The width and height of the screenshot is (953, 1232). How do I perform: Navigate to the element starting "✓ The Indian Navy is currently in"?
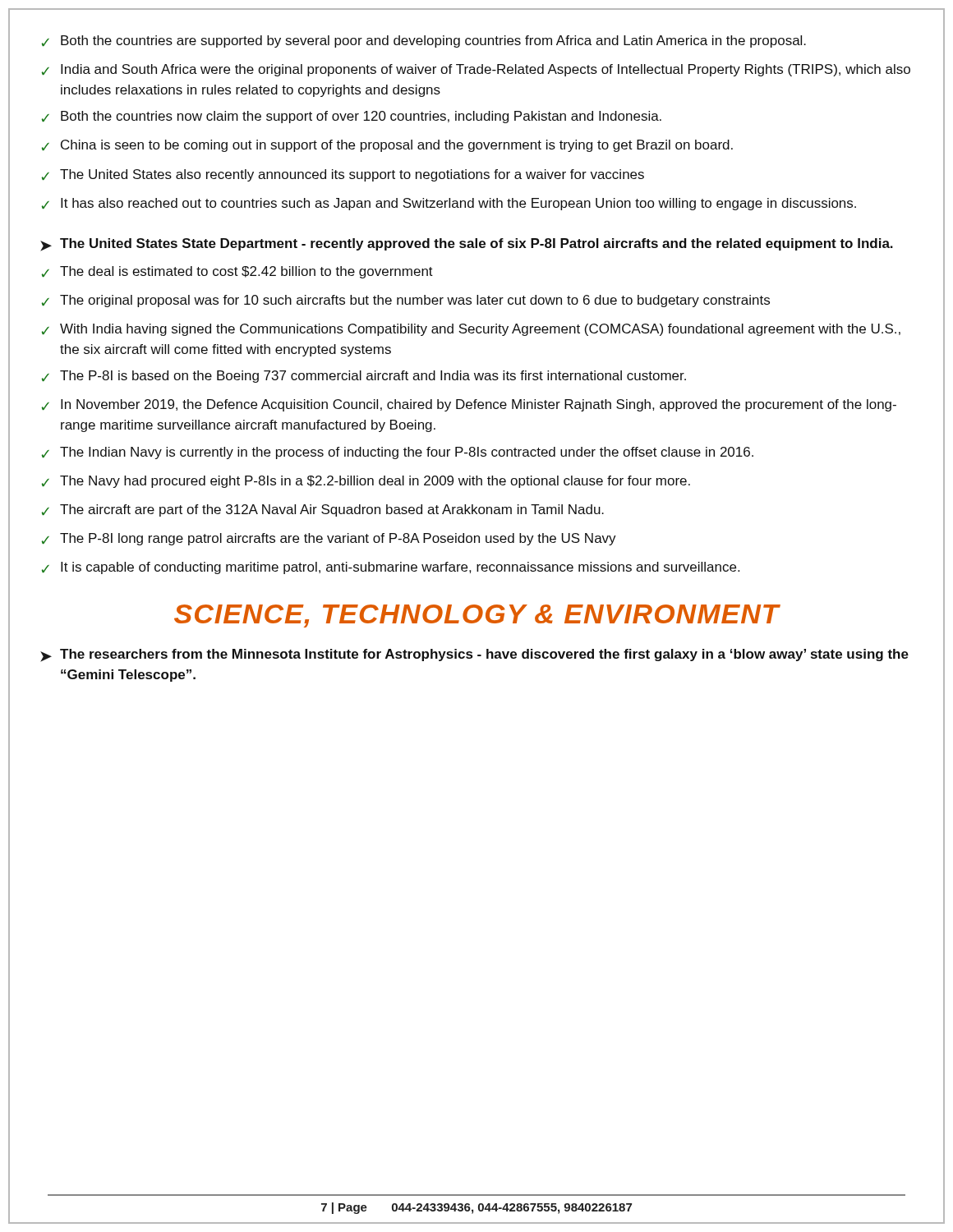point(476,454)
